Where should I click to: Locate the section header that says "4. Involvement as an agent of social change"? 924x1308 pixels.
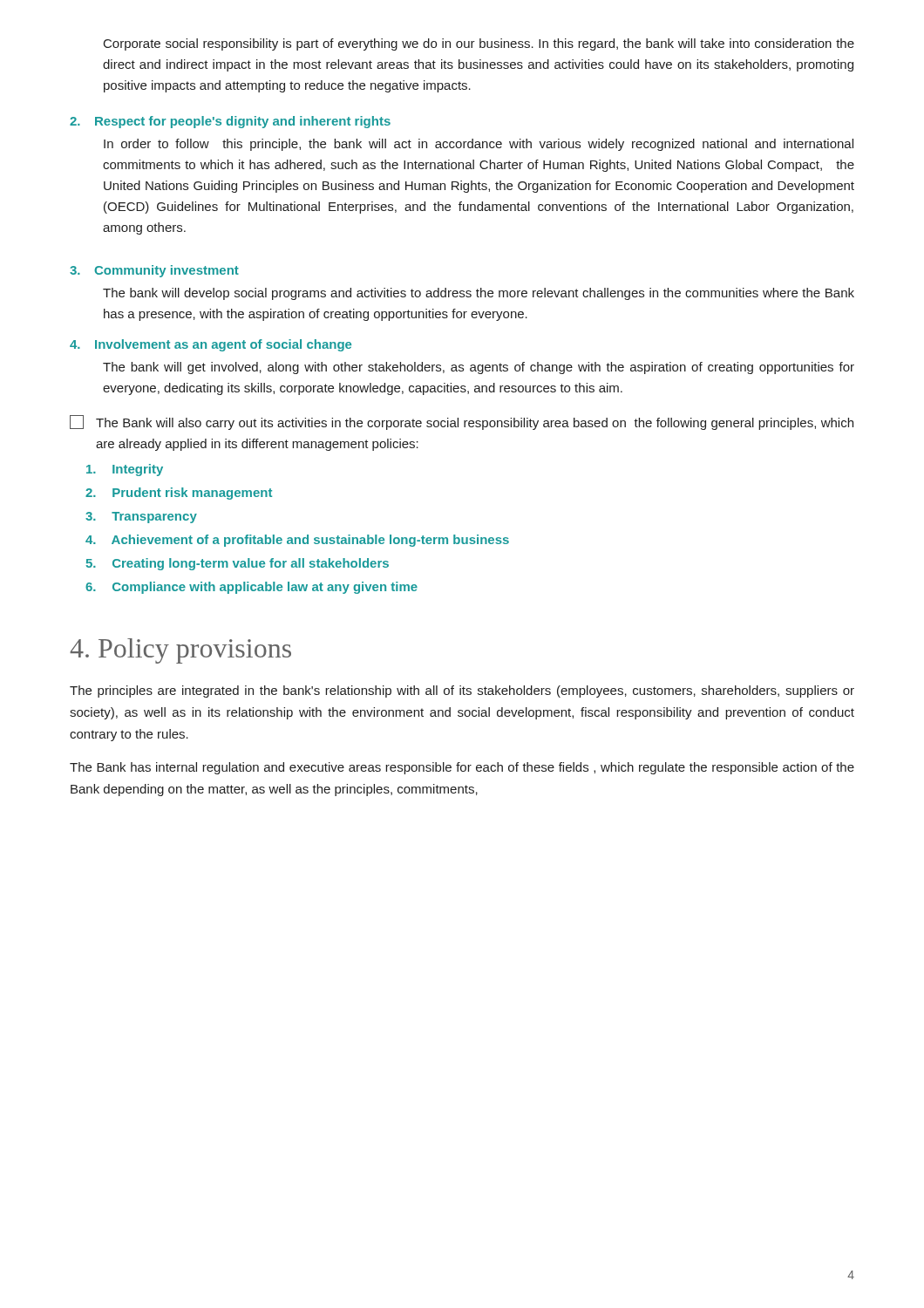click(211, 344)
